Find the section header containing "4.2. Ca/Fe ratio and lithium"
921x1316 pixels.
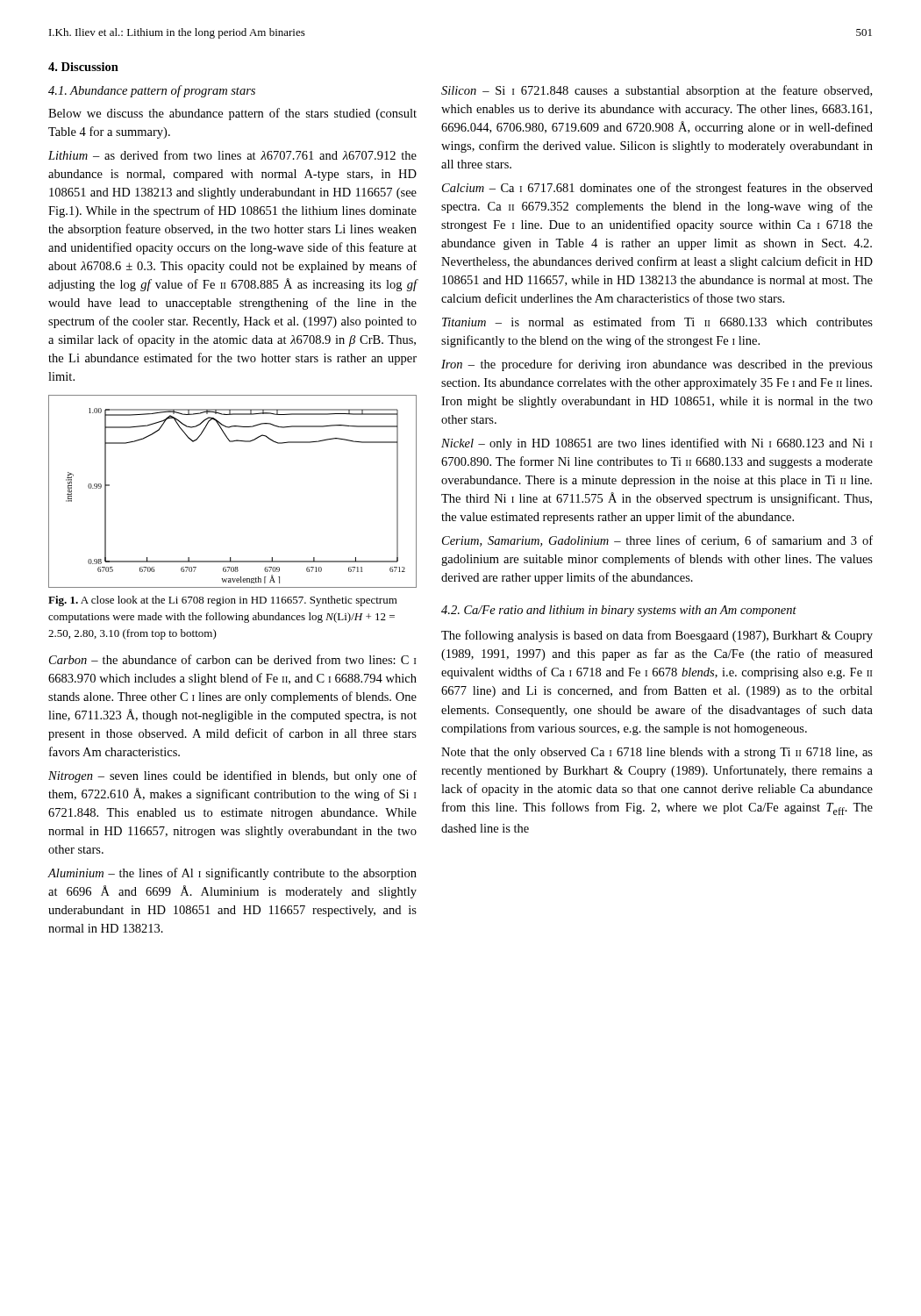click(x=619, y=610)
